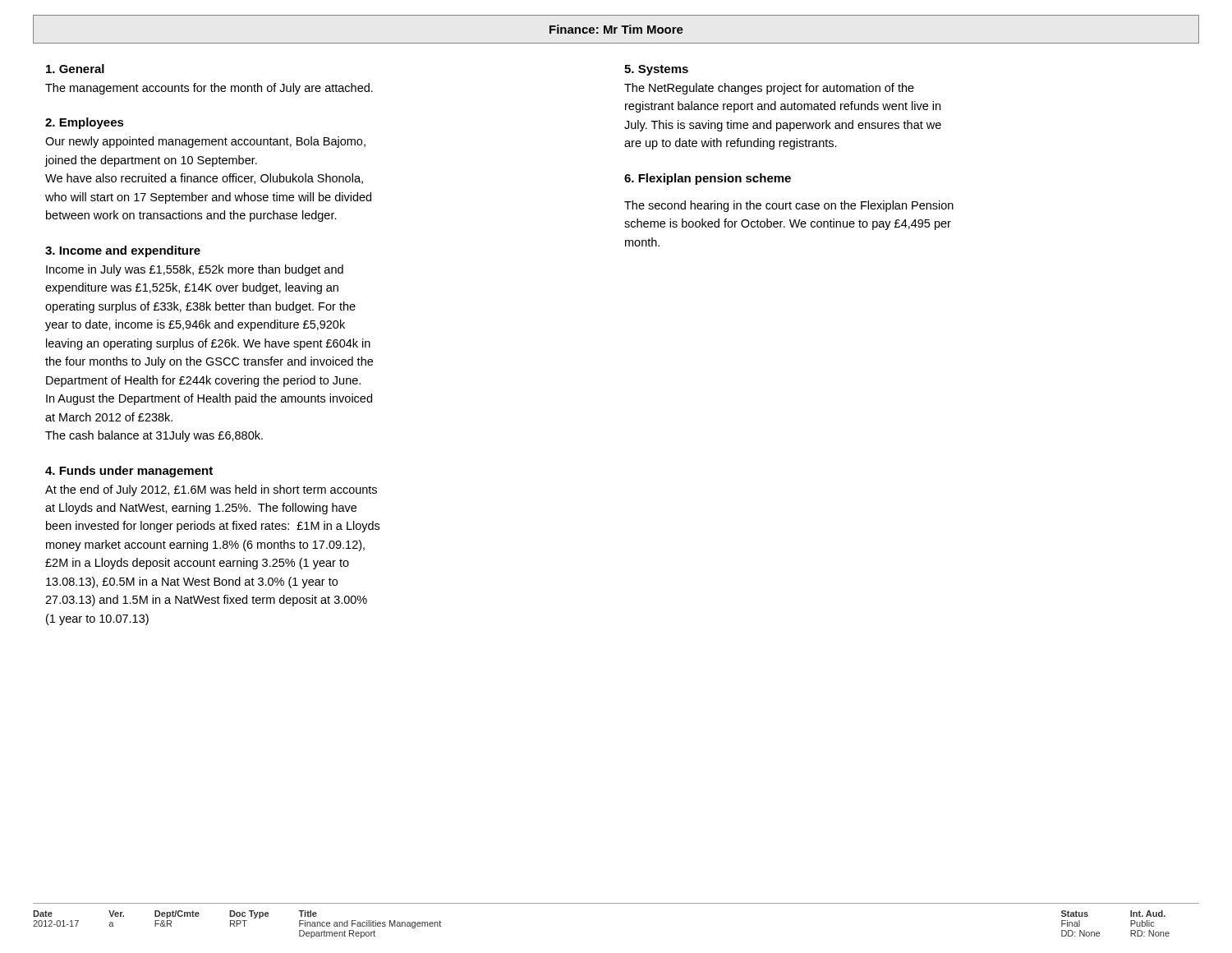This screenshot has height=953, width=1232.
Task: Select the text block with the text "The NetRegulate changes project for automation of"
Action: pos(783,116)
